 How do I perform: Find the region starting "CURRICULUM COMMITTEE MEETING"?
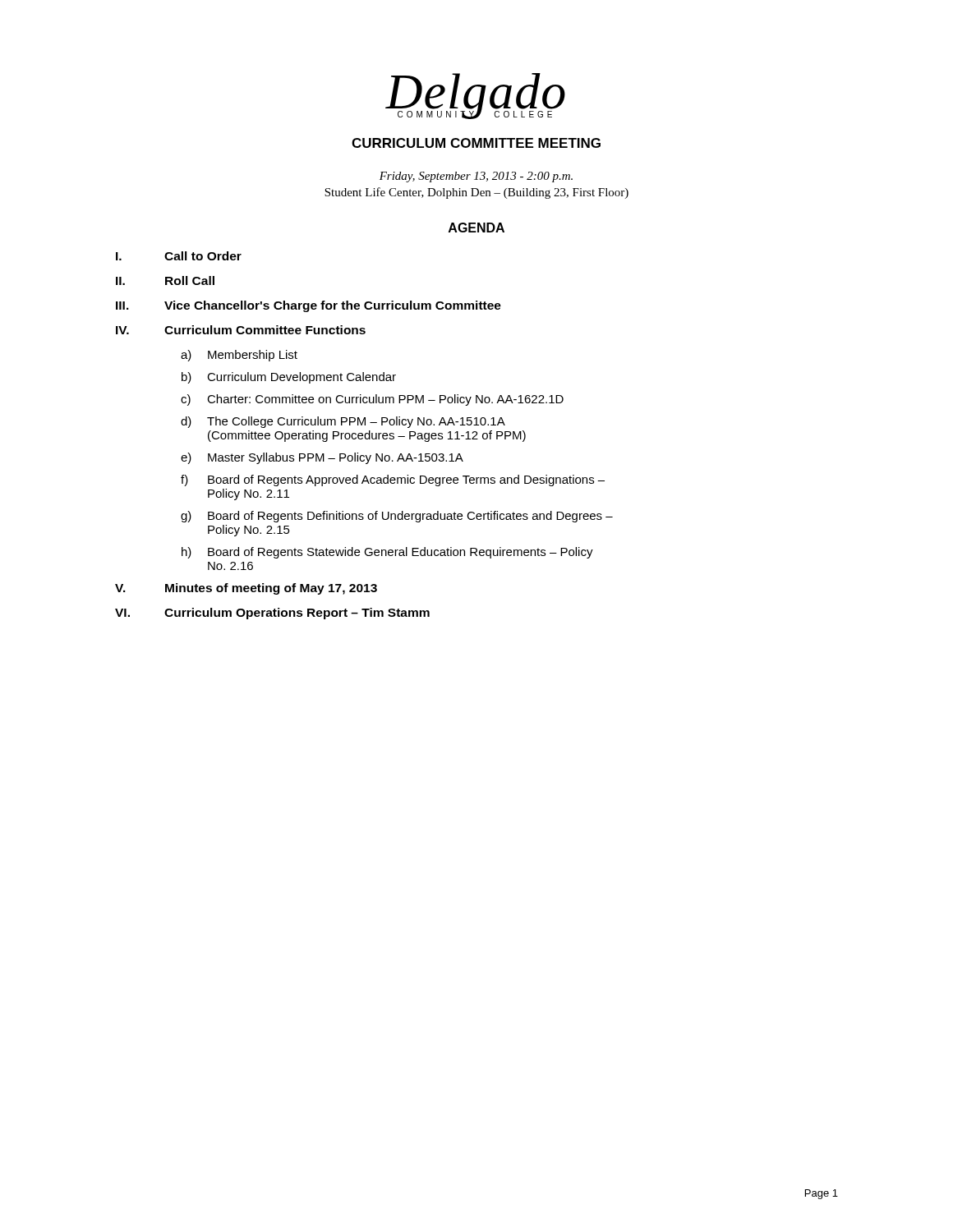[476, 143]
